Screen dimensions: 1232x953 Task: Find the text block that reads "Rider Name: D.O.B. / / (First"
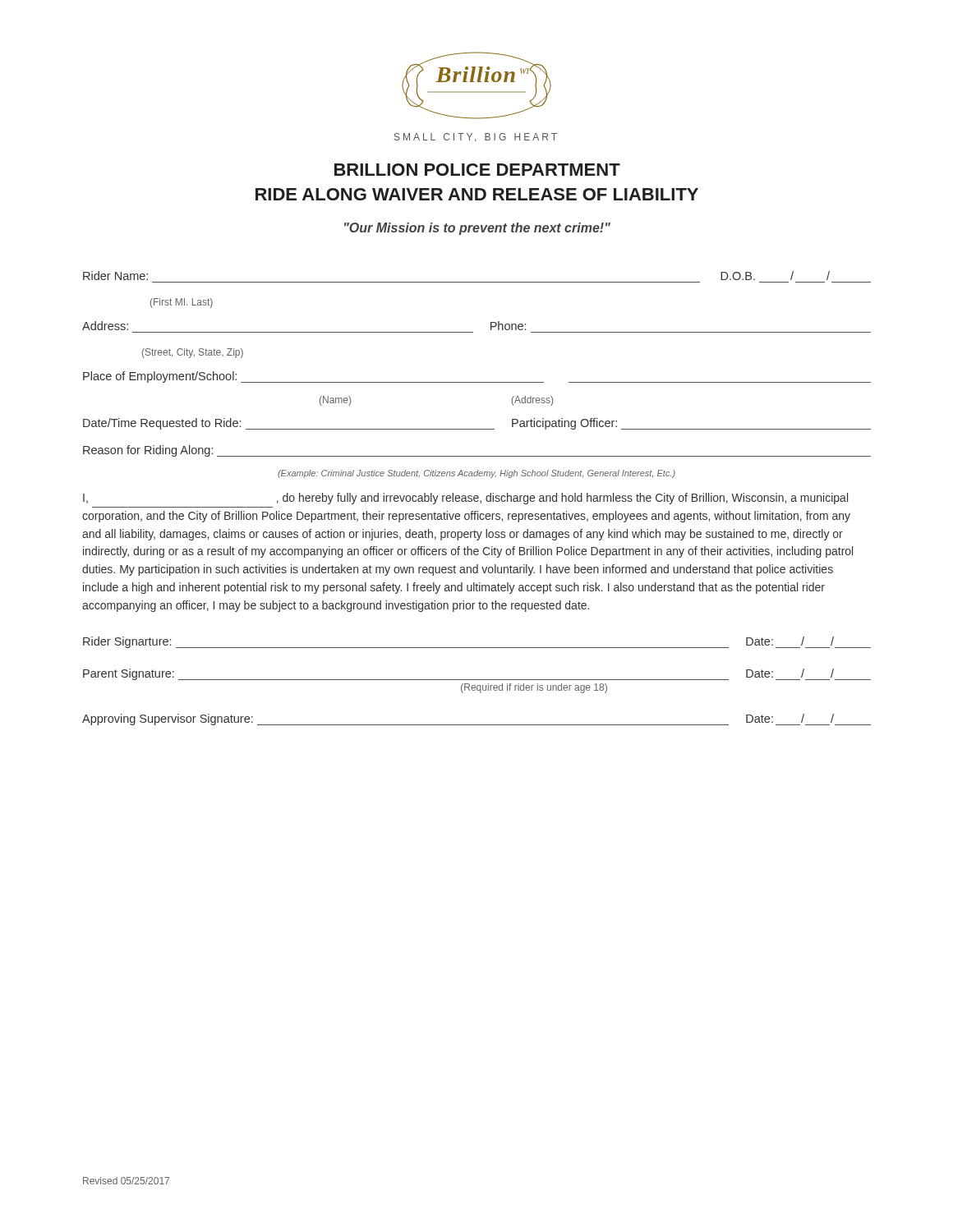[x=476, y=288]
